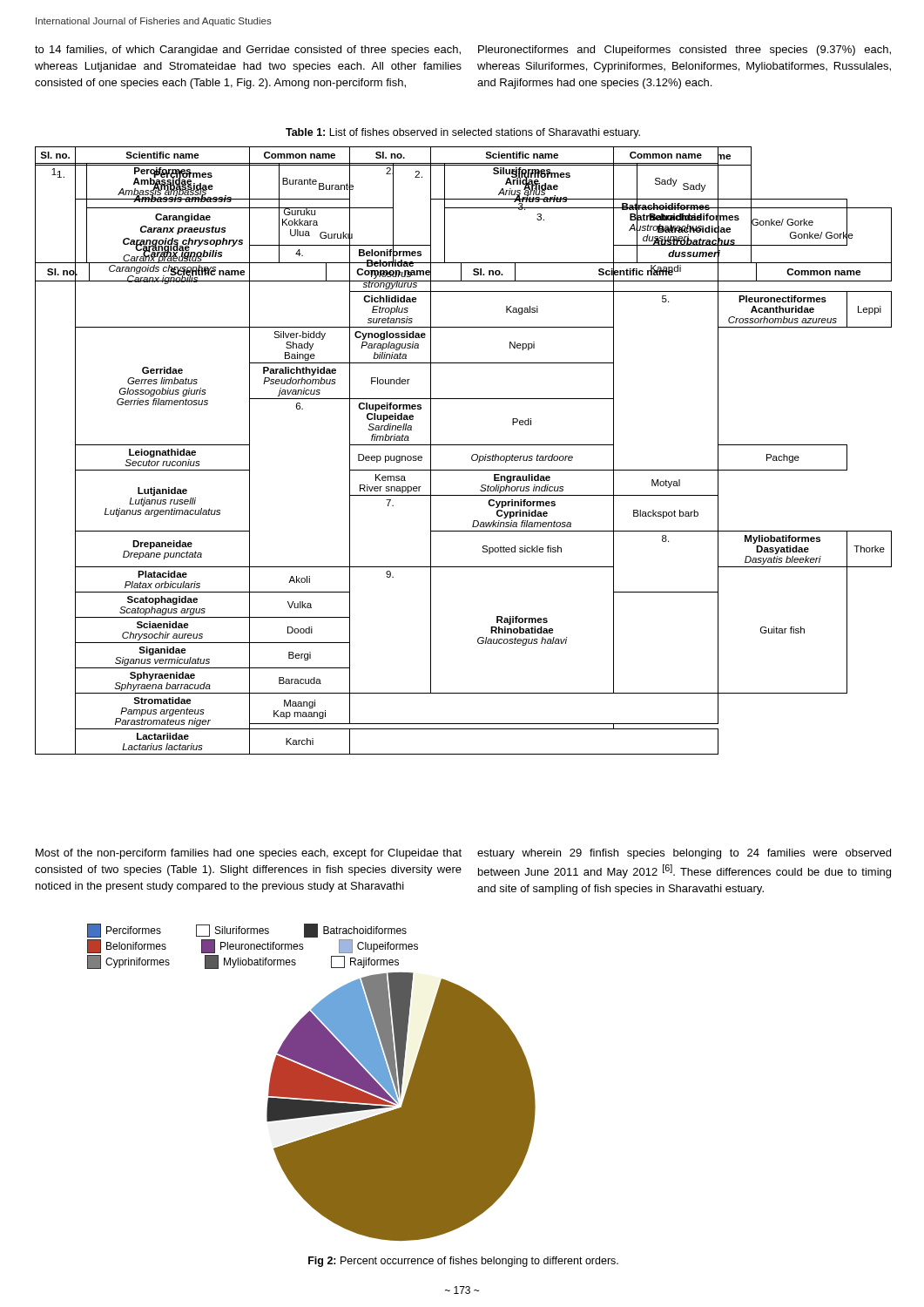924x1307 pixels.
Task: Click on the passage starting "Fig 2: Percent occurrence"
Action: 463,1261
